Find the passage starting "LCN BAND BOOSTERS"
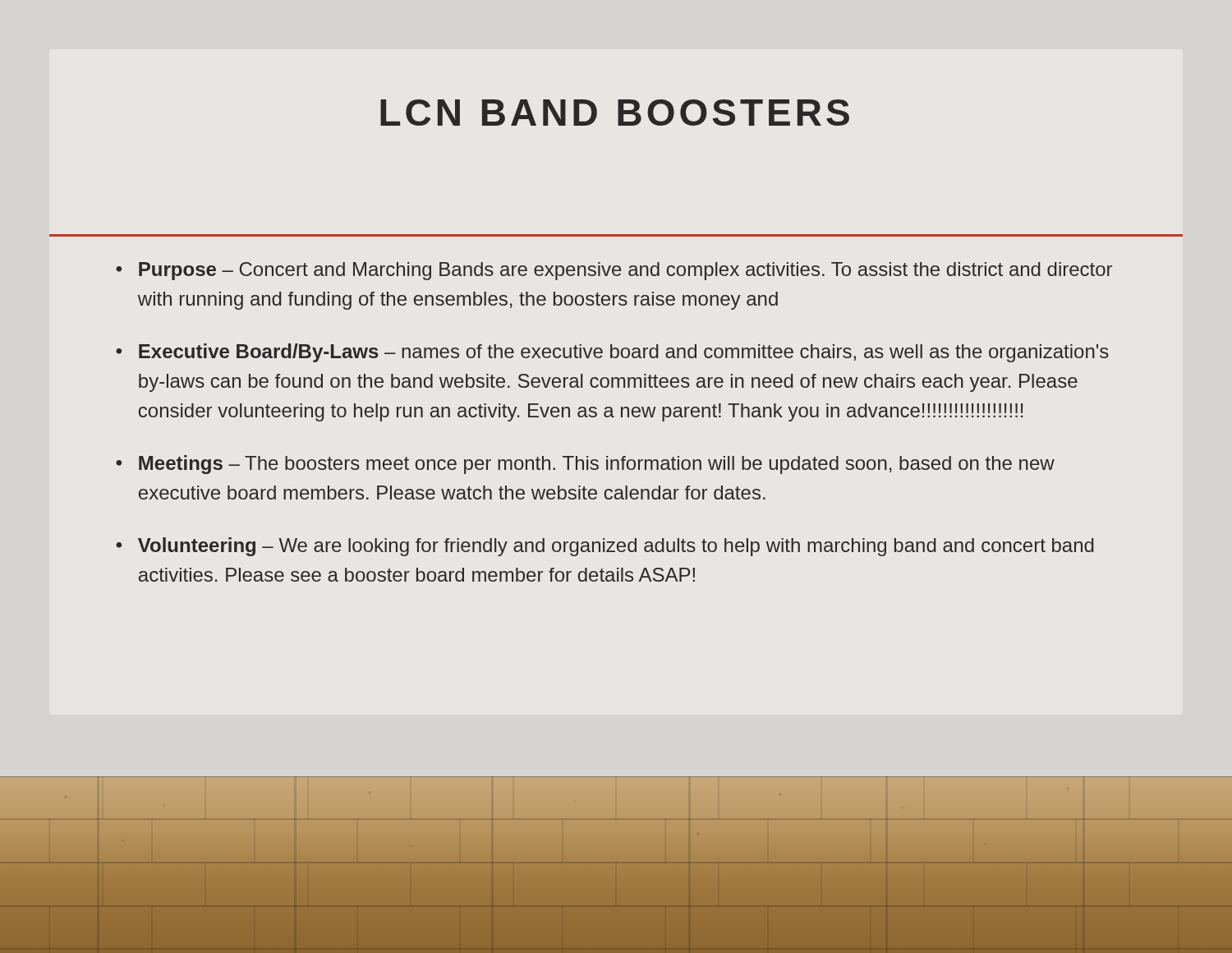 (616, 113)
